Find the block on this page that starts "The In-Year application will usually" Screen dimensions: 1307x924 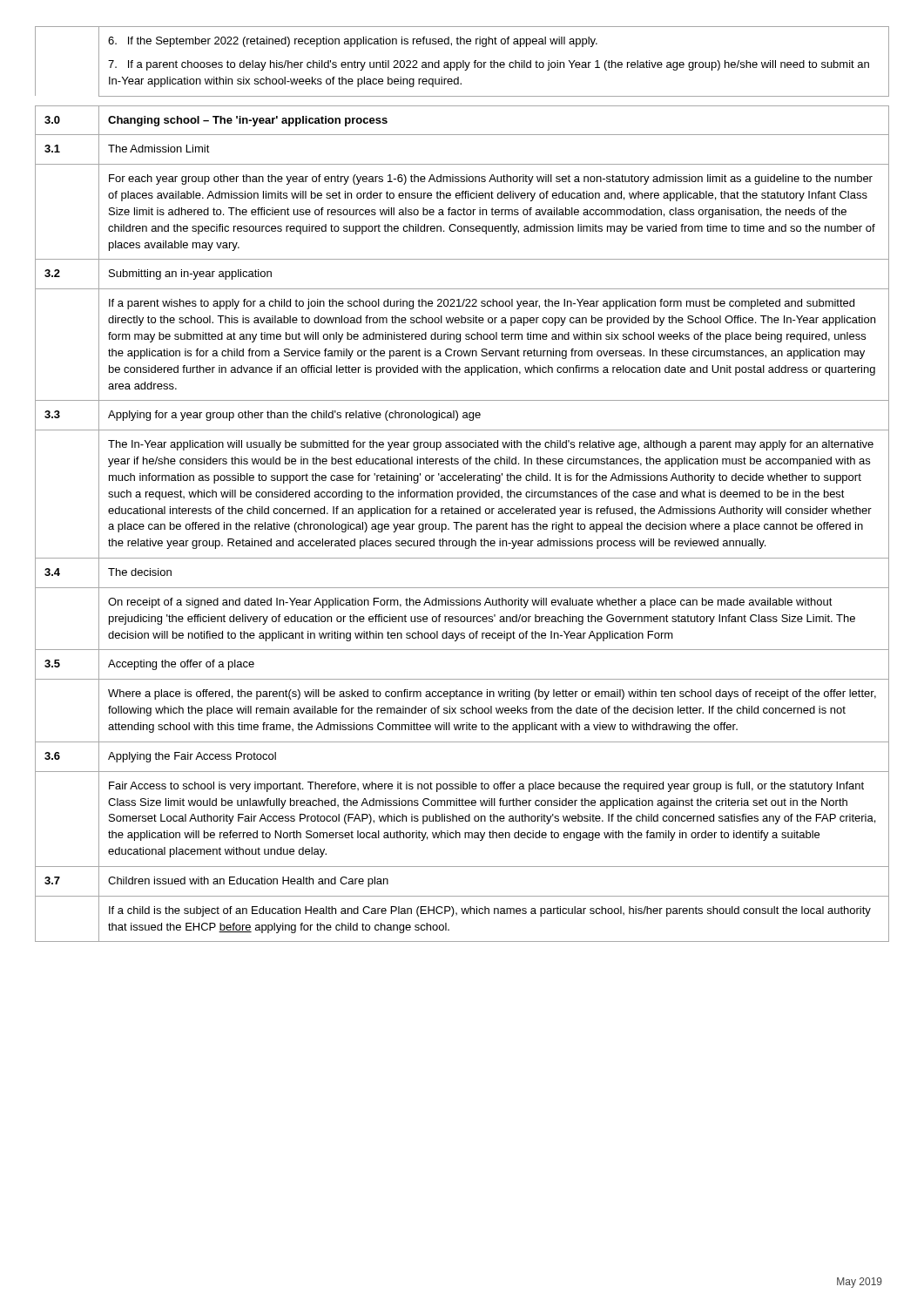tap(491, 493)
